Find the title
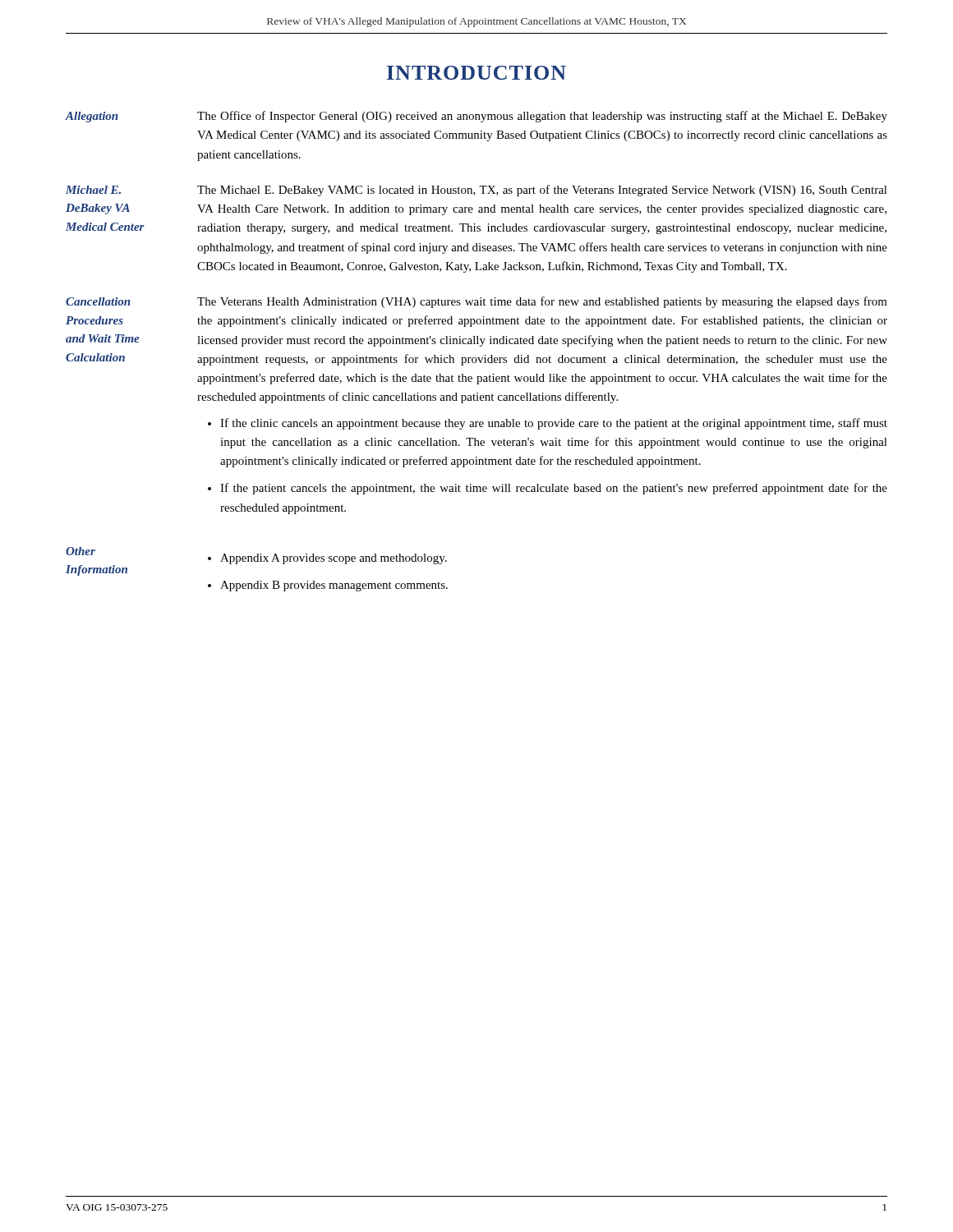Viewport: 953px width, 1232px height. coord(476,73)
